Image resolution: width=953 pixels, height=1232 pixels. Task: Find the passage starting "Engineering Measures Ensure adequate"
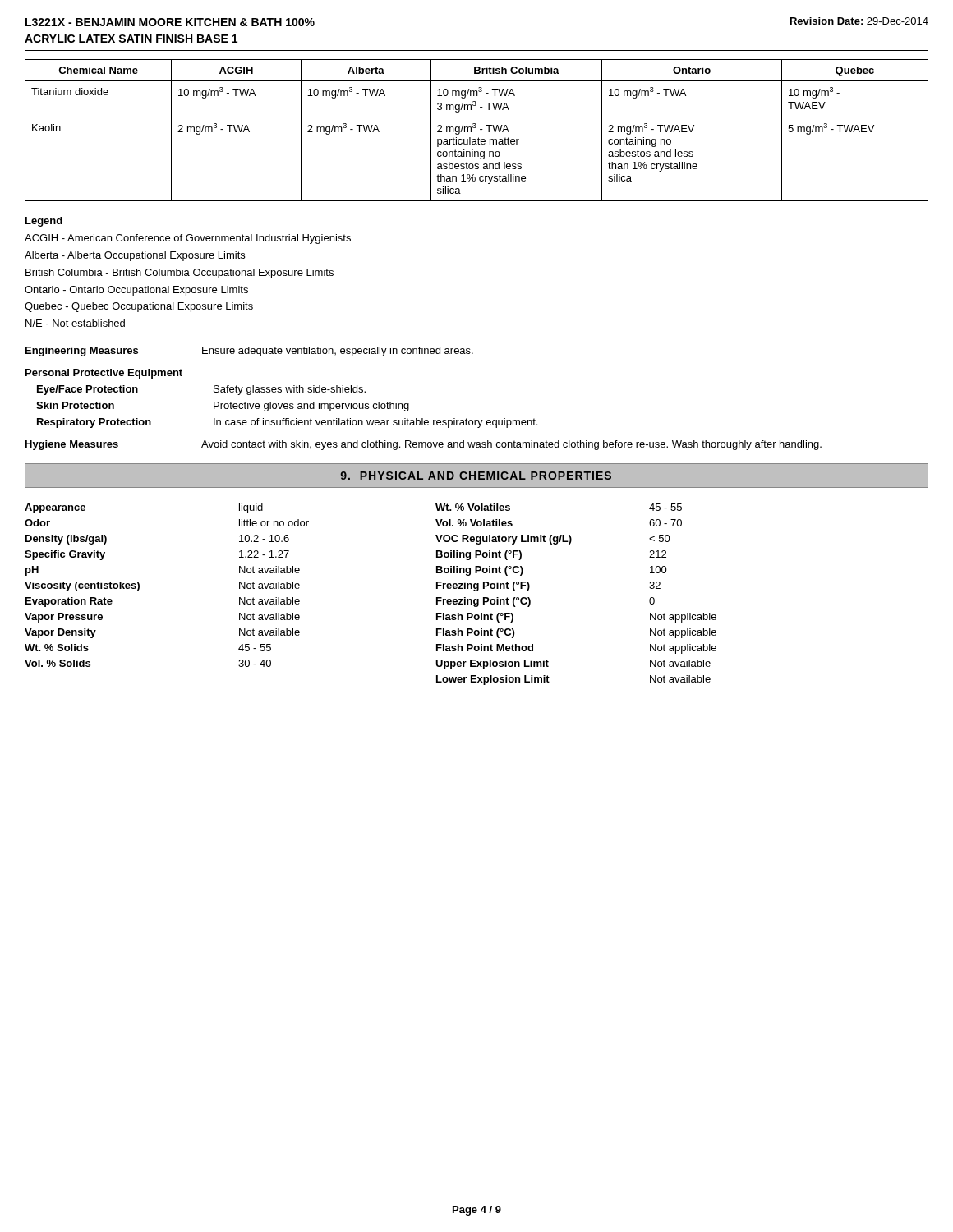click(476, 350)
